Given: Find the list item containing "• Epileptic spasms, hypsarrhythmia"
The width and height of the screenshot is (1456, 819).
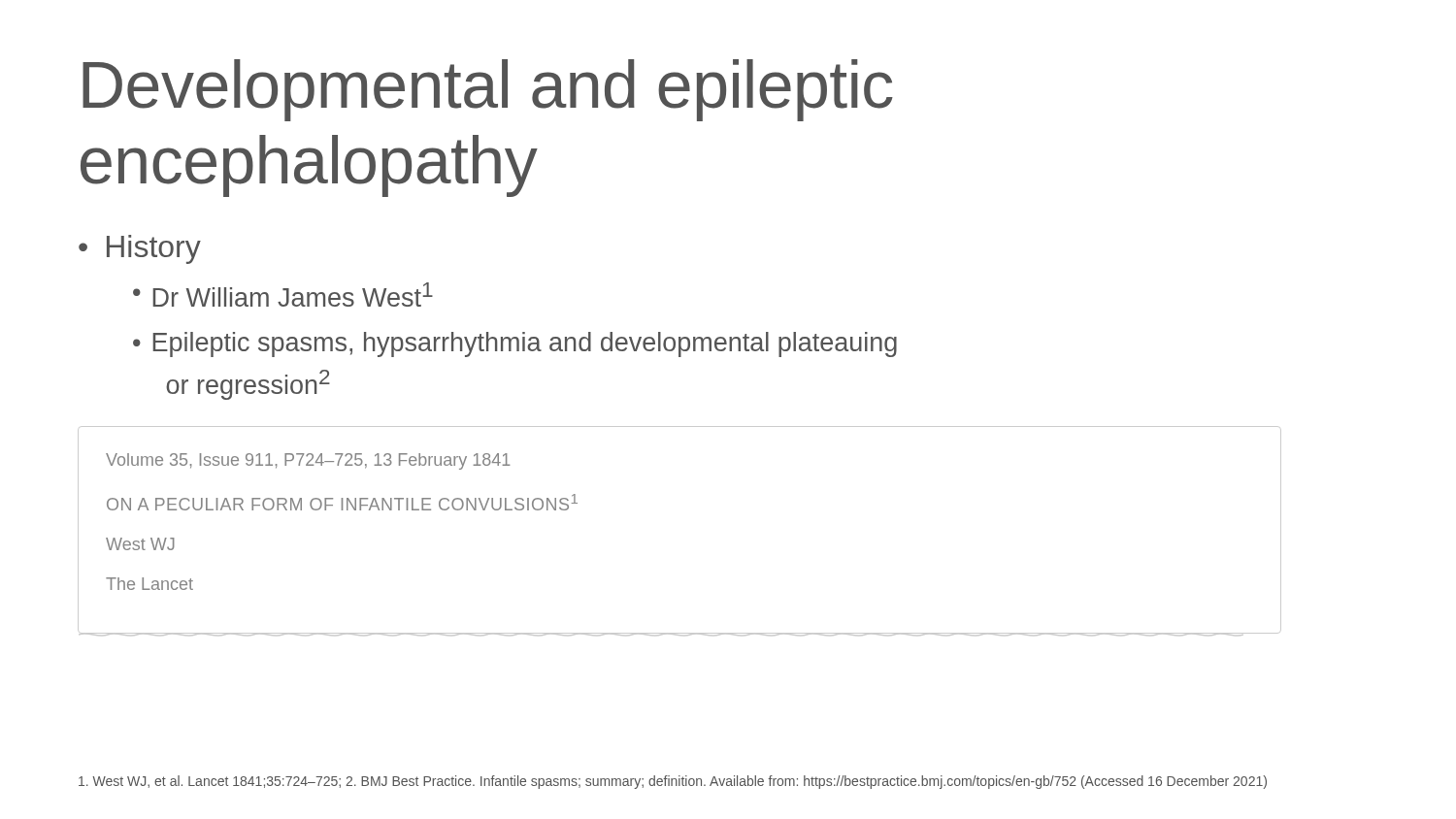Looking at the screenshot, I should [x=515, y=365].
